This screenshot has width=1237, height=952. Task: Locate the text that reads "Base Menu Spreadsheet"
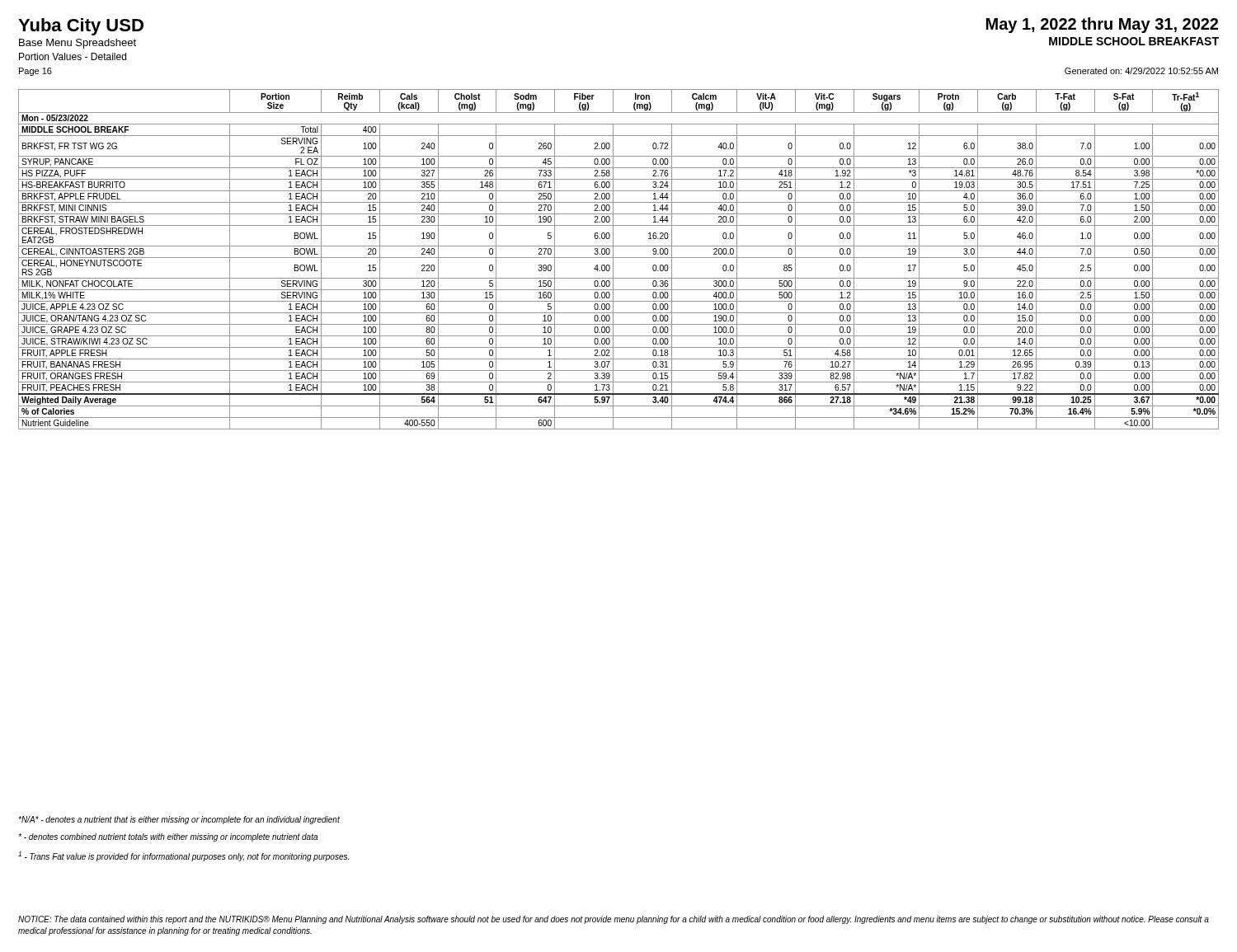point(77,42)
